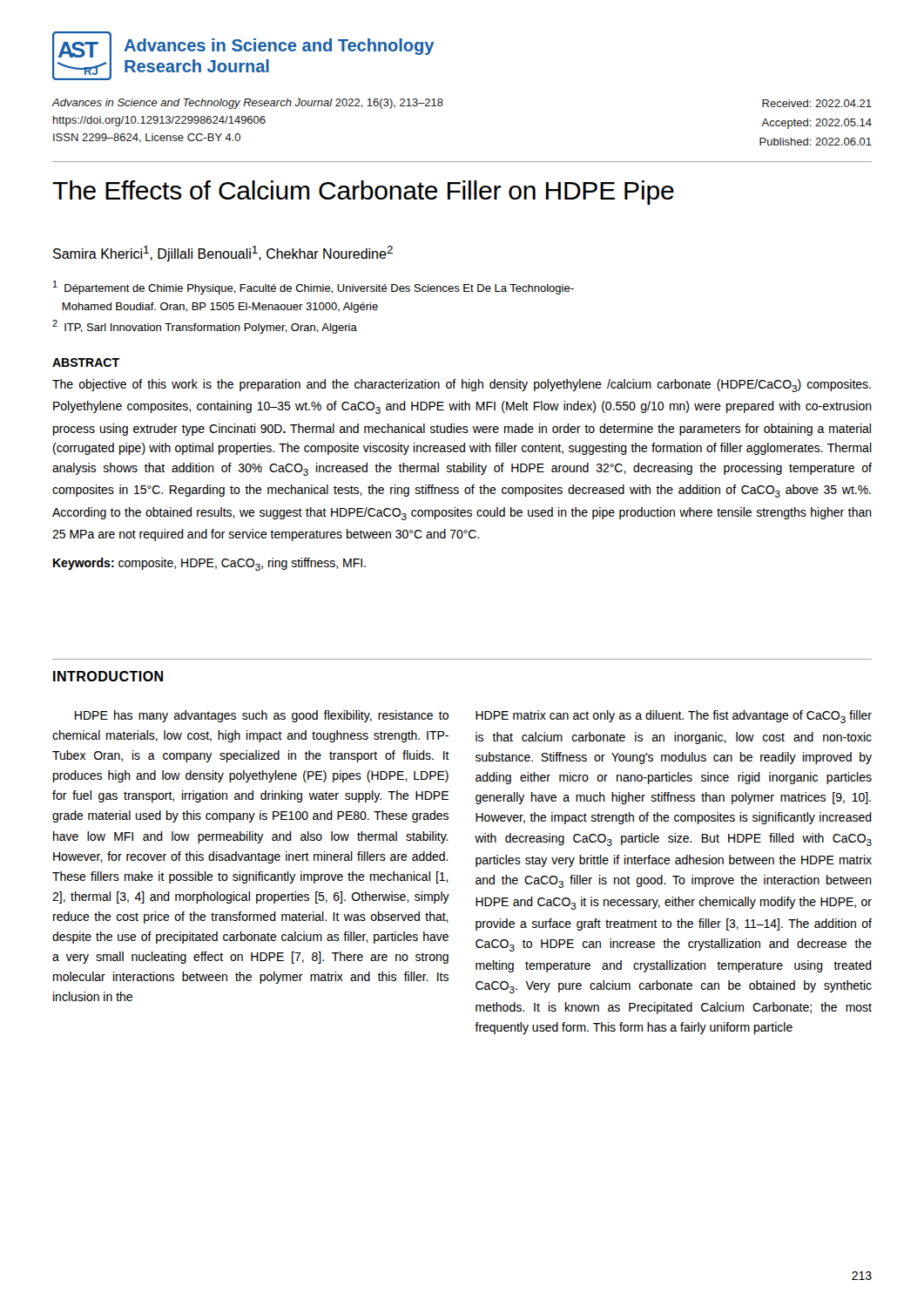This screenshot has width=924, height=1307.
Task: Click on the text block that reads "HDPE matrix can"
Action: pyautogui.click(x=673, y=871)
